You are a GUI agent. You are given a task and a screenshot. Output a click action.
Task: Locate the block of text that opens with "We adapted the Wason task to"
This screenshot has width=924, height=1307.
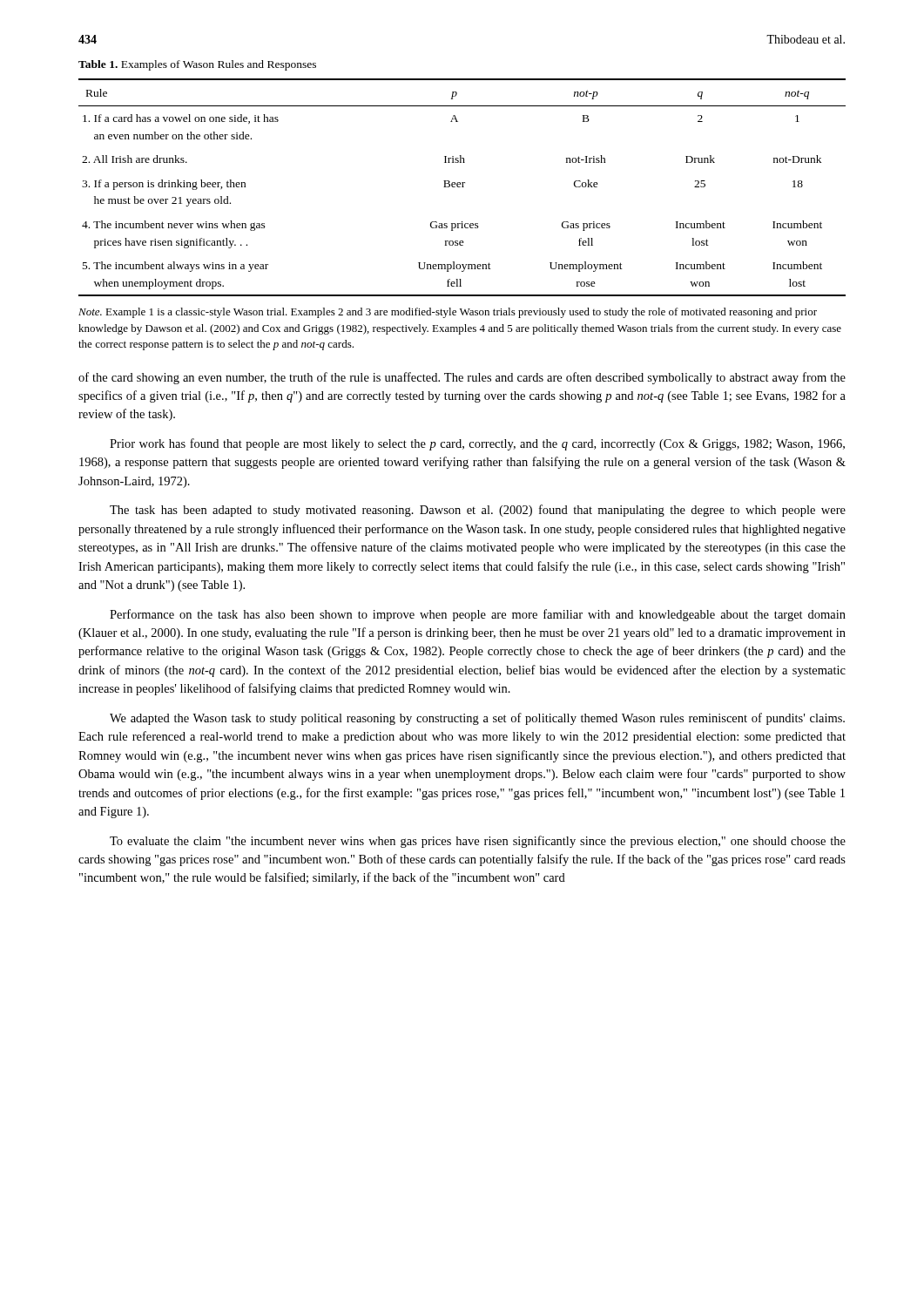462,765
